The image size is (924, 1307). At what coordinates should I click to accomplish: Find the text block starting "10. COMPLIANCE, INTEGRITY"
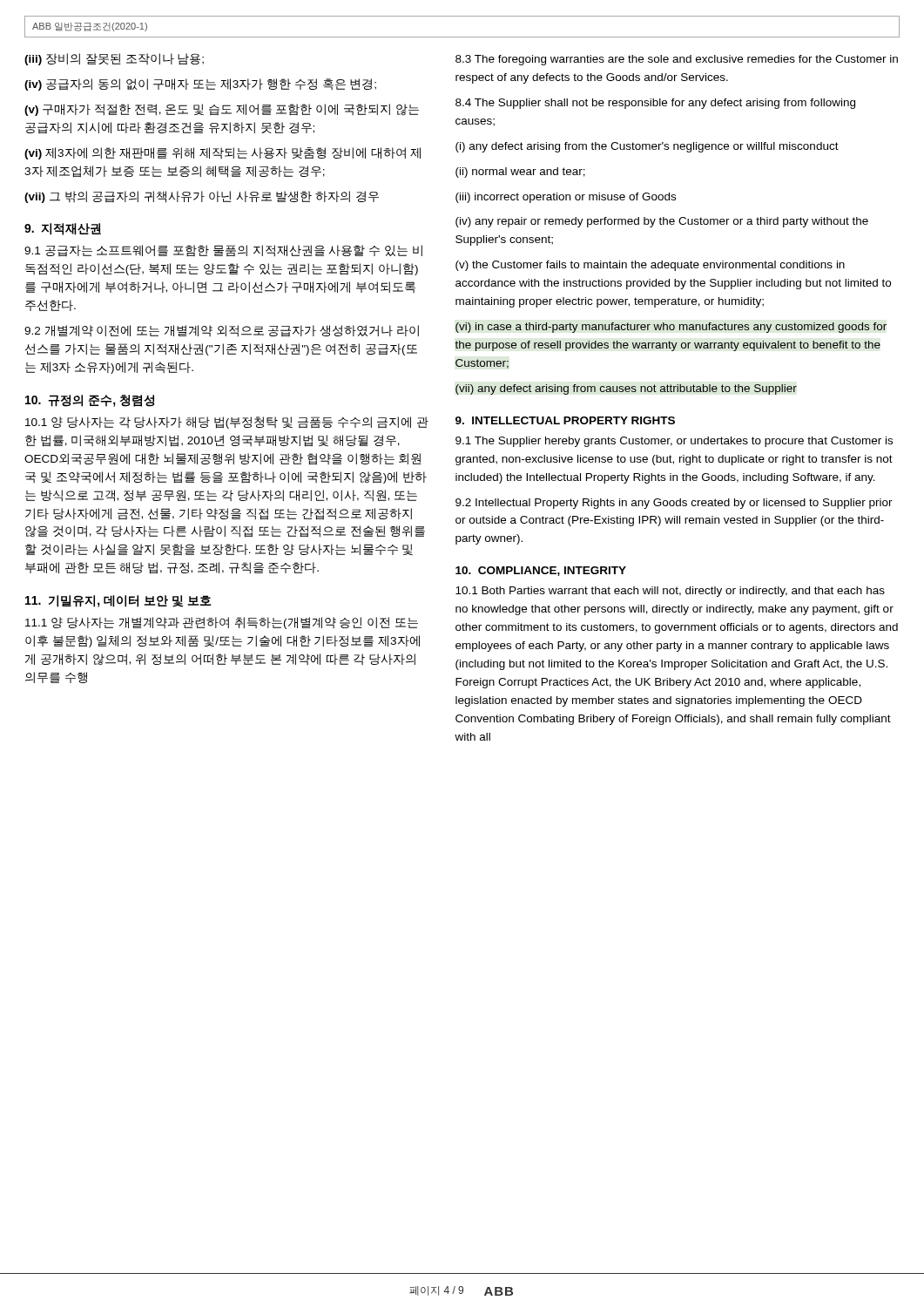coord(541,571)
